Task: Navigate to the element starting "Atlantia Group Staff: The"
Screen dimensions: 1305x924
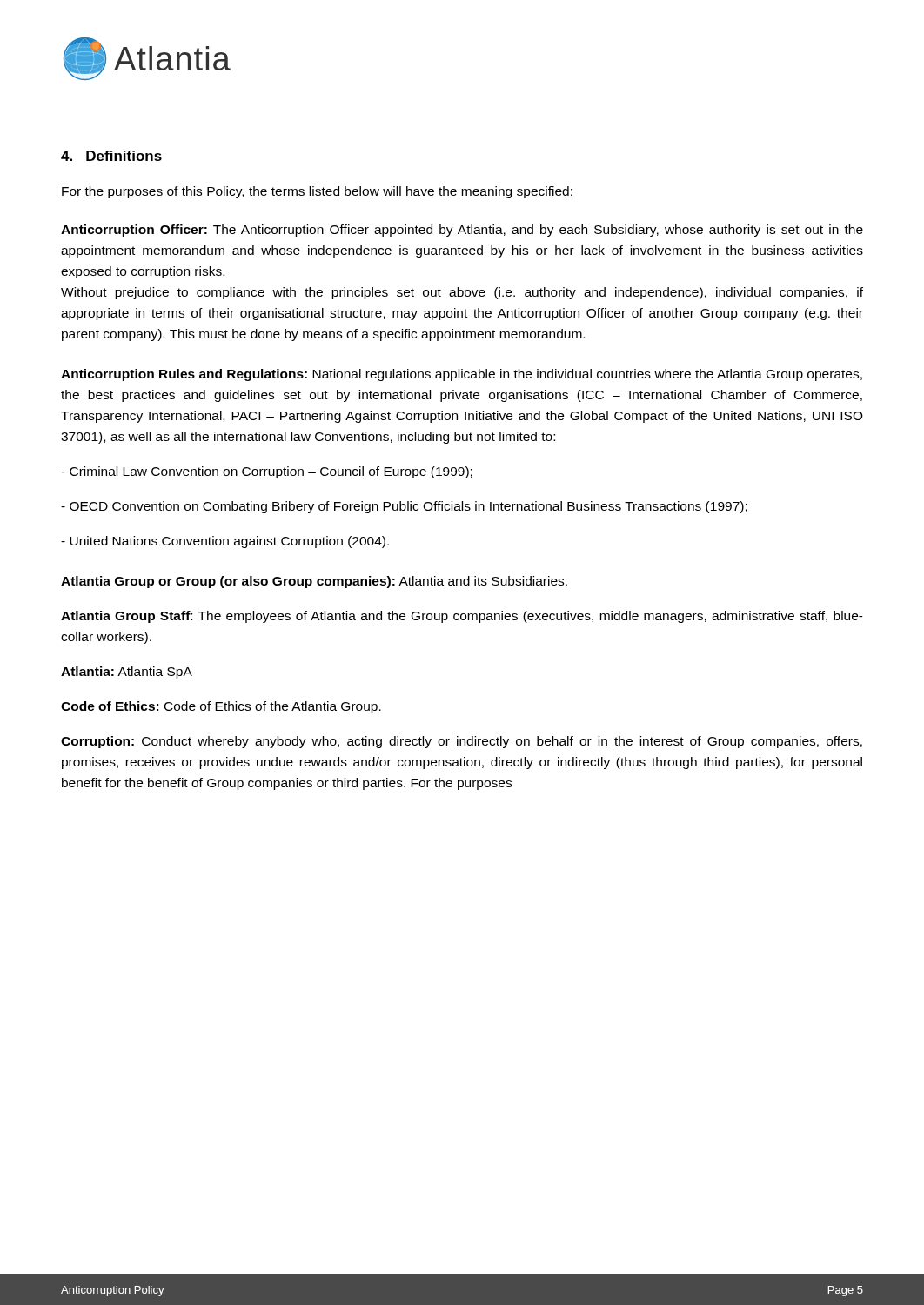Action: coord(462,626)
